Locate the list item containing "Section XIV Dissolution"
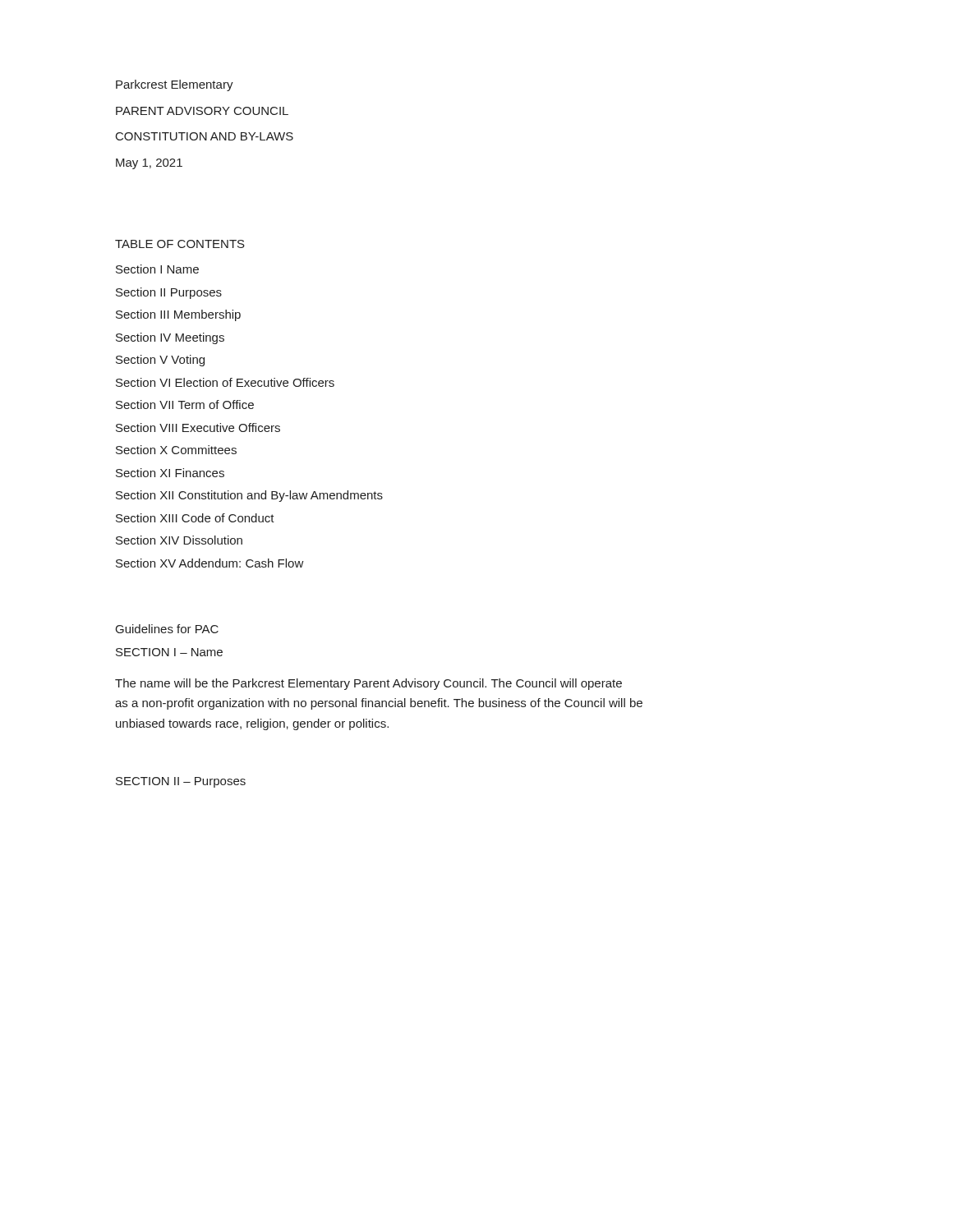953x1232 pixels. point(179,540)
